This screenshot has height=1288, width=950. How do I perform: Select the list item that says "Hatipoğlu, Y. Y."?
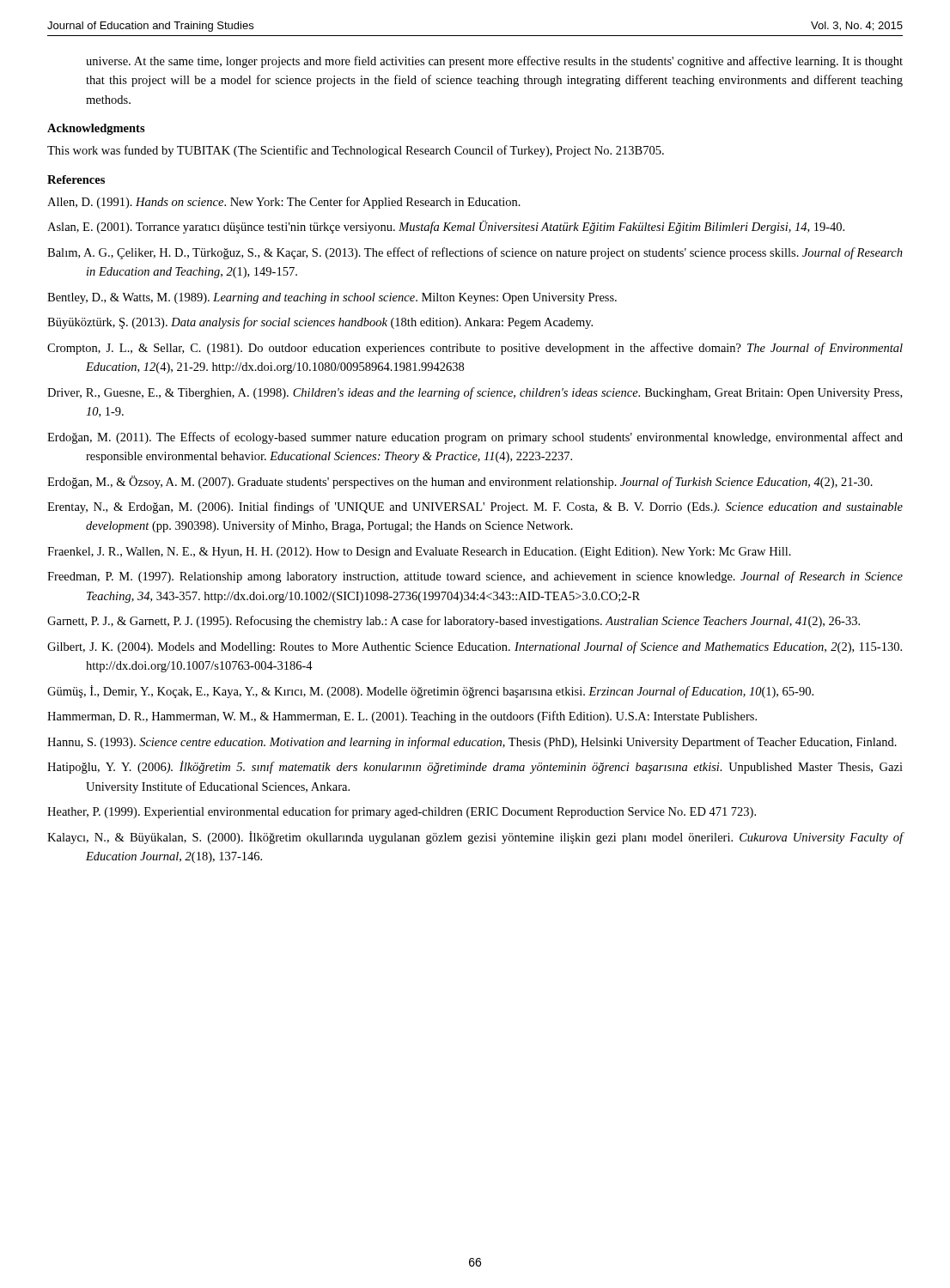click(475, 777)
